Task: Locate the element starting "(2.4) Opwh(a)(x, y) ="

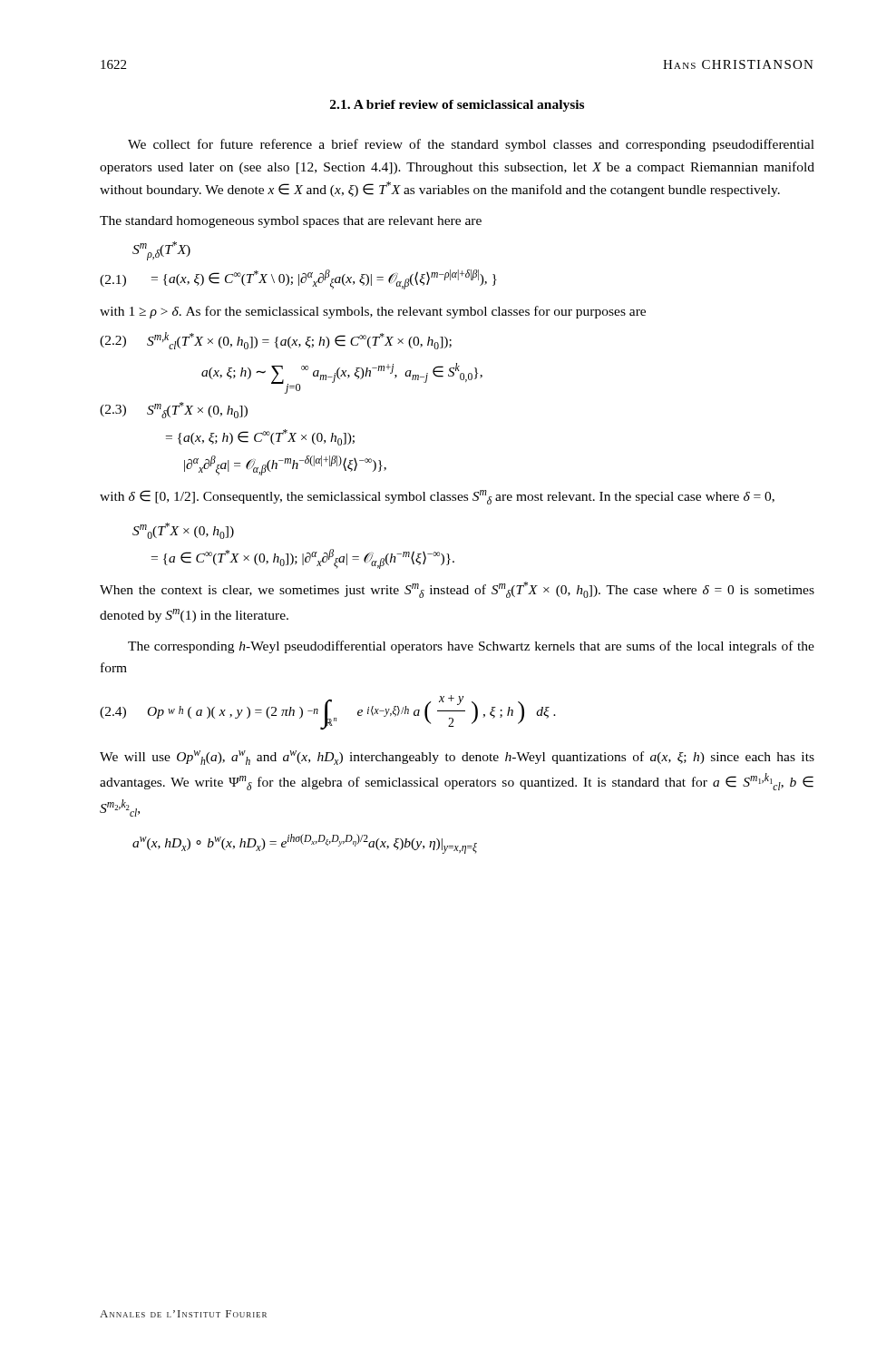Action: 457,711
